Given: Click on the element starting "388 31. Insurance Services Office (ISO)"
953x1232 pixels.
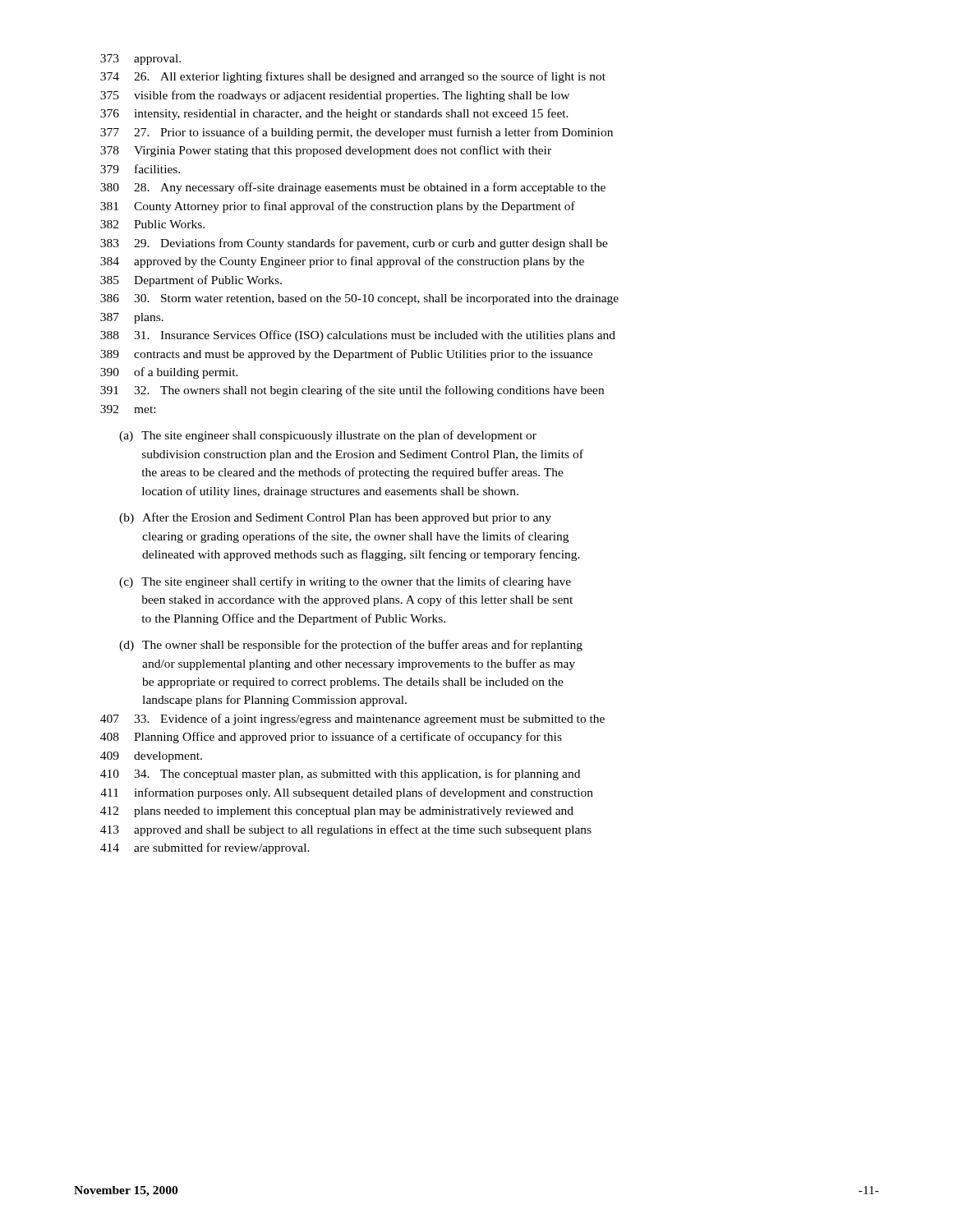Looking at the screenshot, I should click(x=476, y=335).
